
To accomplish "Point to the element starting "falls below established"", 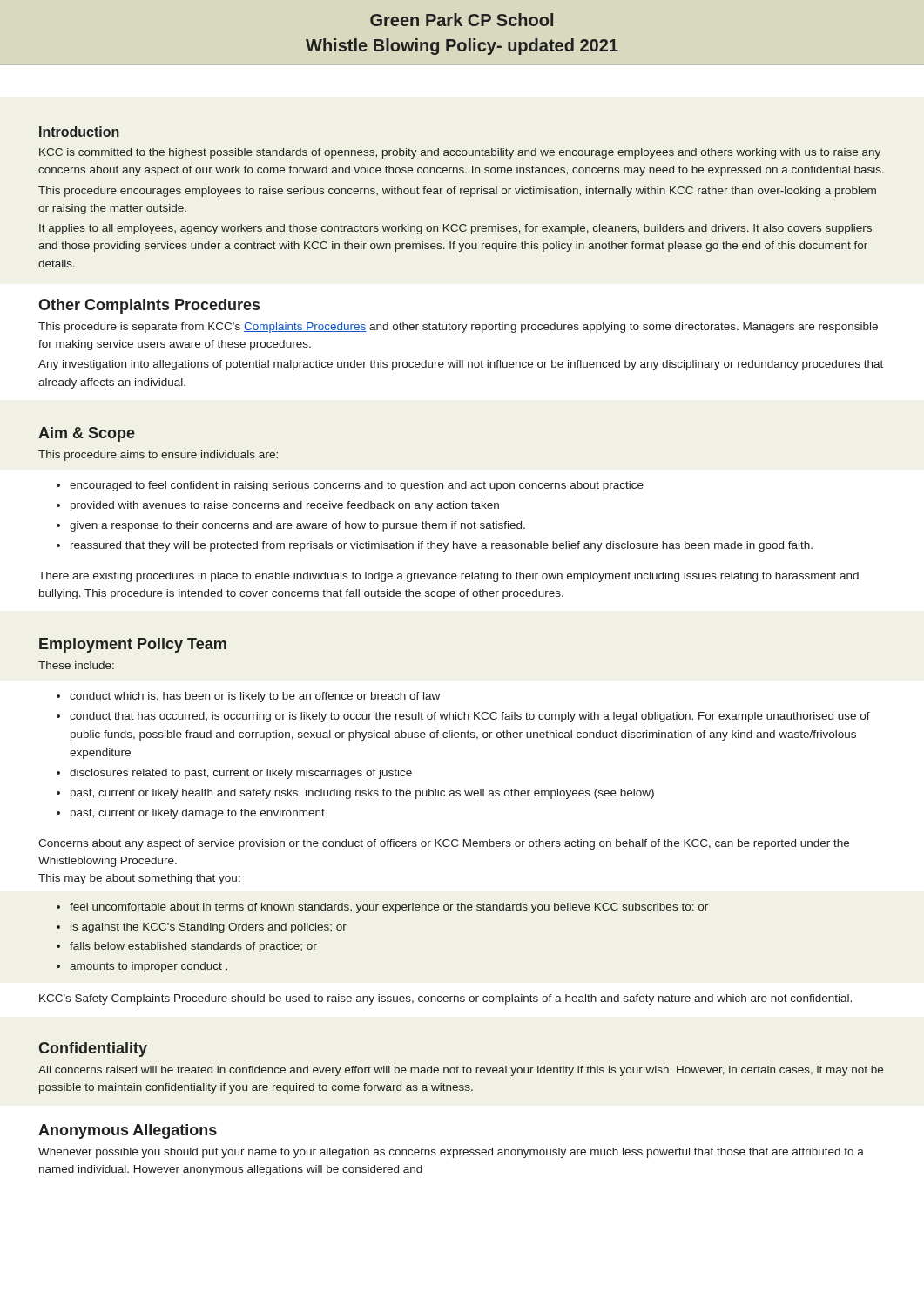I will point(193,946).
